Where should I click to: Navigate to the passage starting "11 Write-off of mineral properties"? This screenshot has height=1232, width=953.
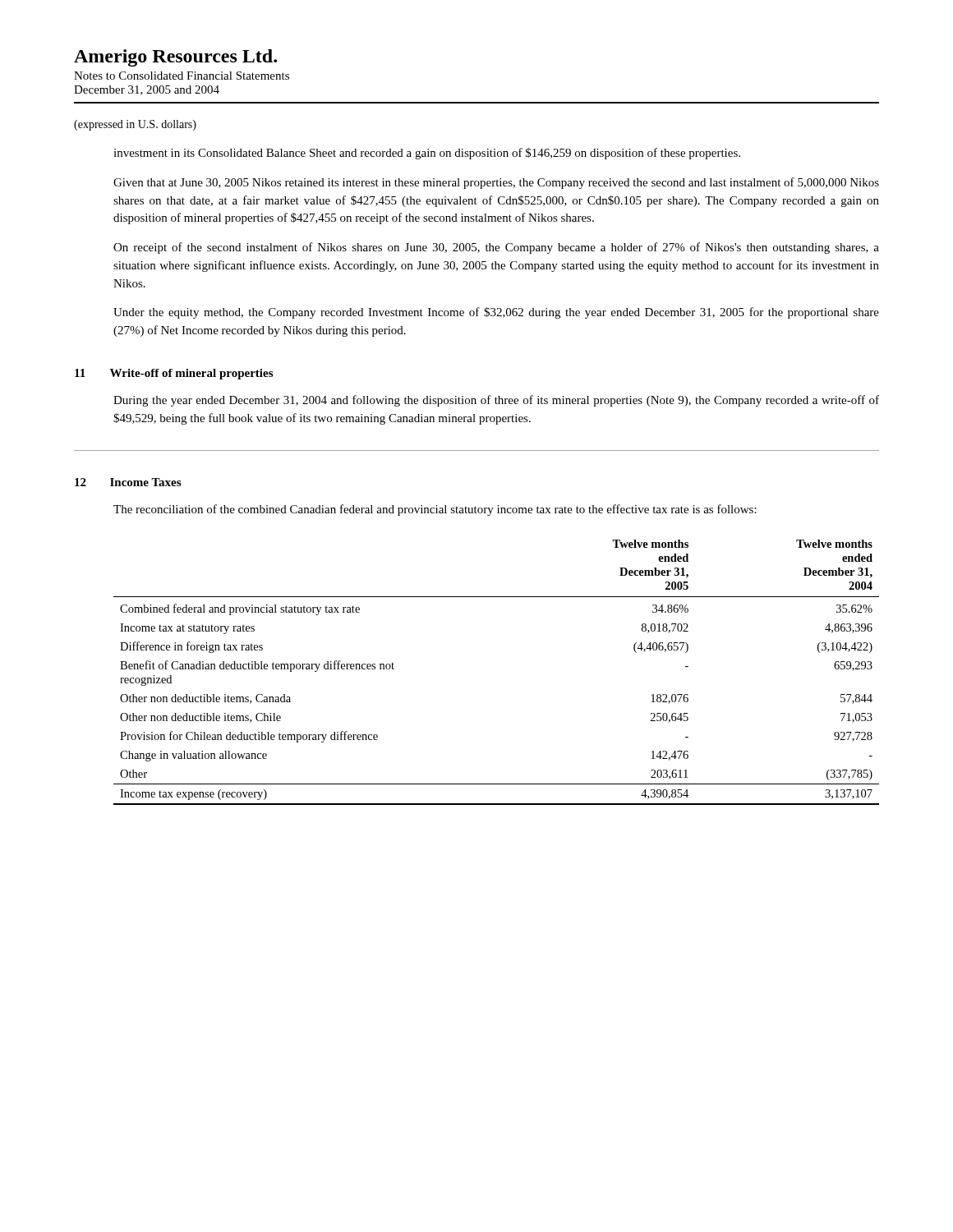pos(174,373)
